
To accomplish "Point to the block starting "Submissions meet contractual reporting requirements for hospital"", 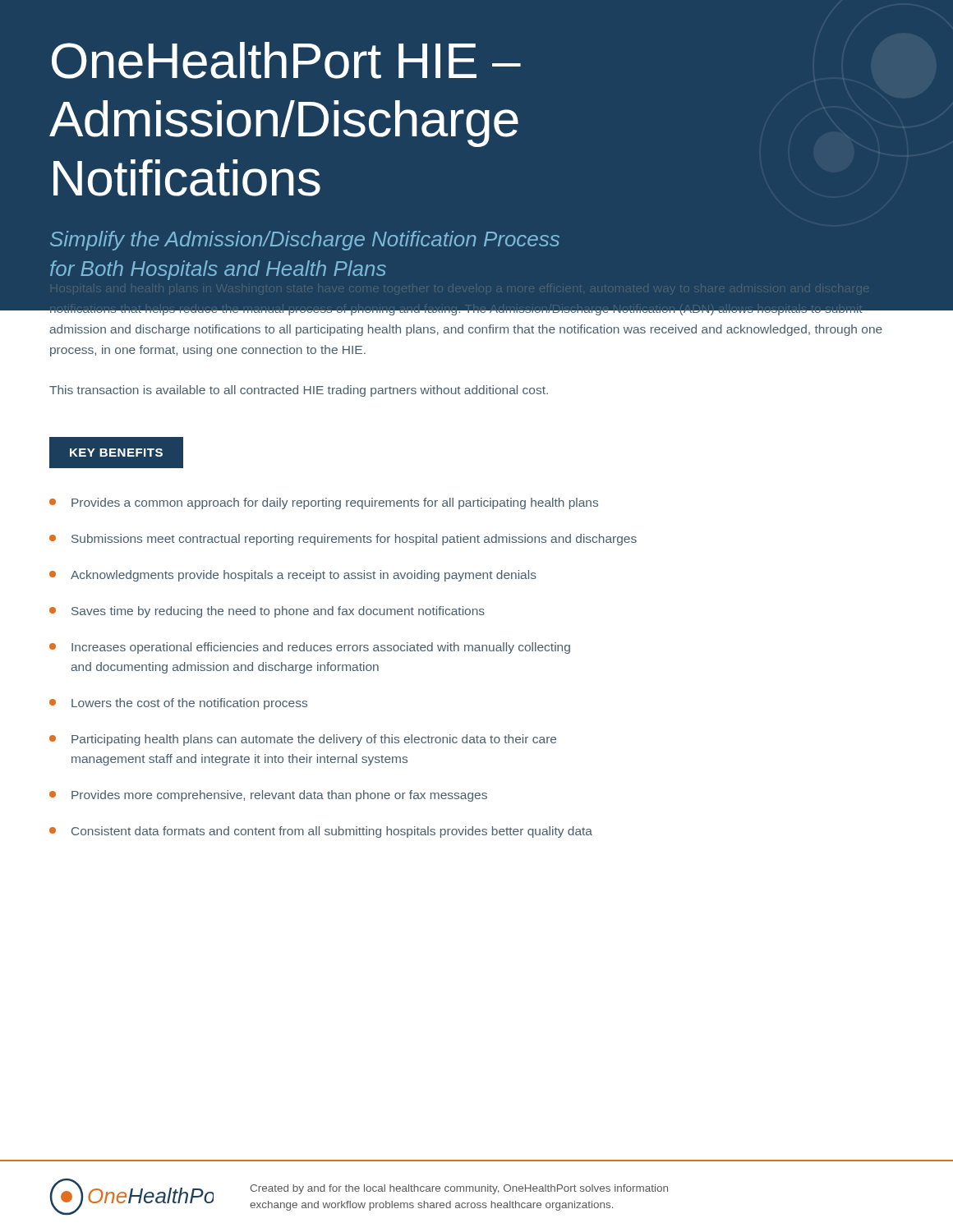I will tap(343, 538).
